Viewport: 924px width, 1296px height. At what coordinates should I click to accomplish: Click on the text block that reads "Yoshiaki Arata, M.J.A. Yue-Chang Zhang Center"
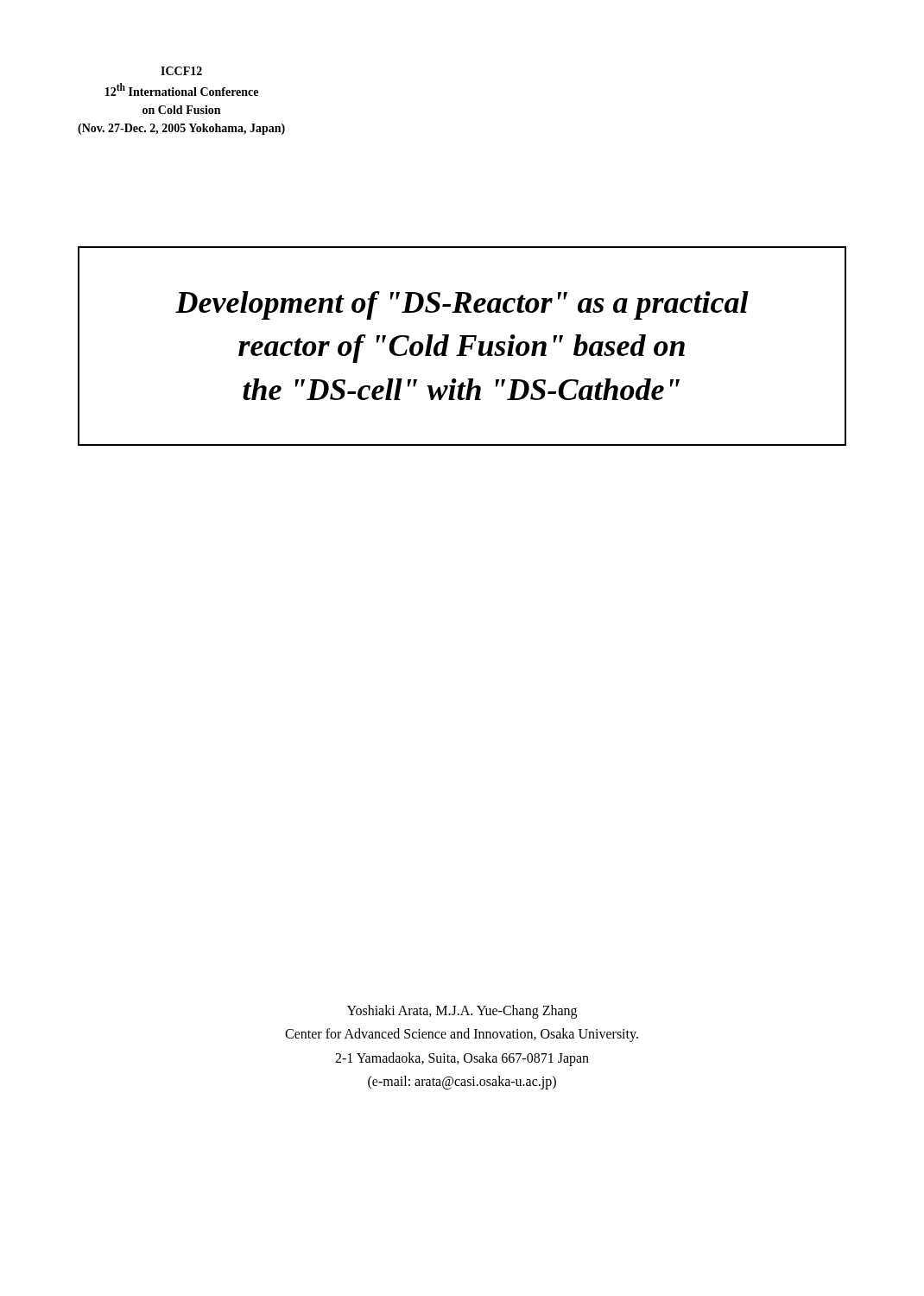[x=462, y=1046]
